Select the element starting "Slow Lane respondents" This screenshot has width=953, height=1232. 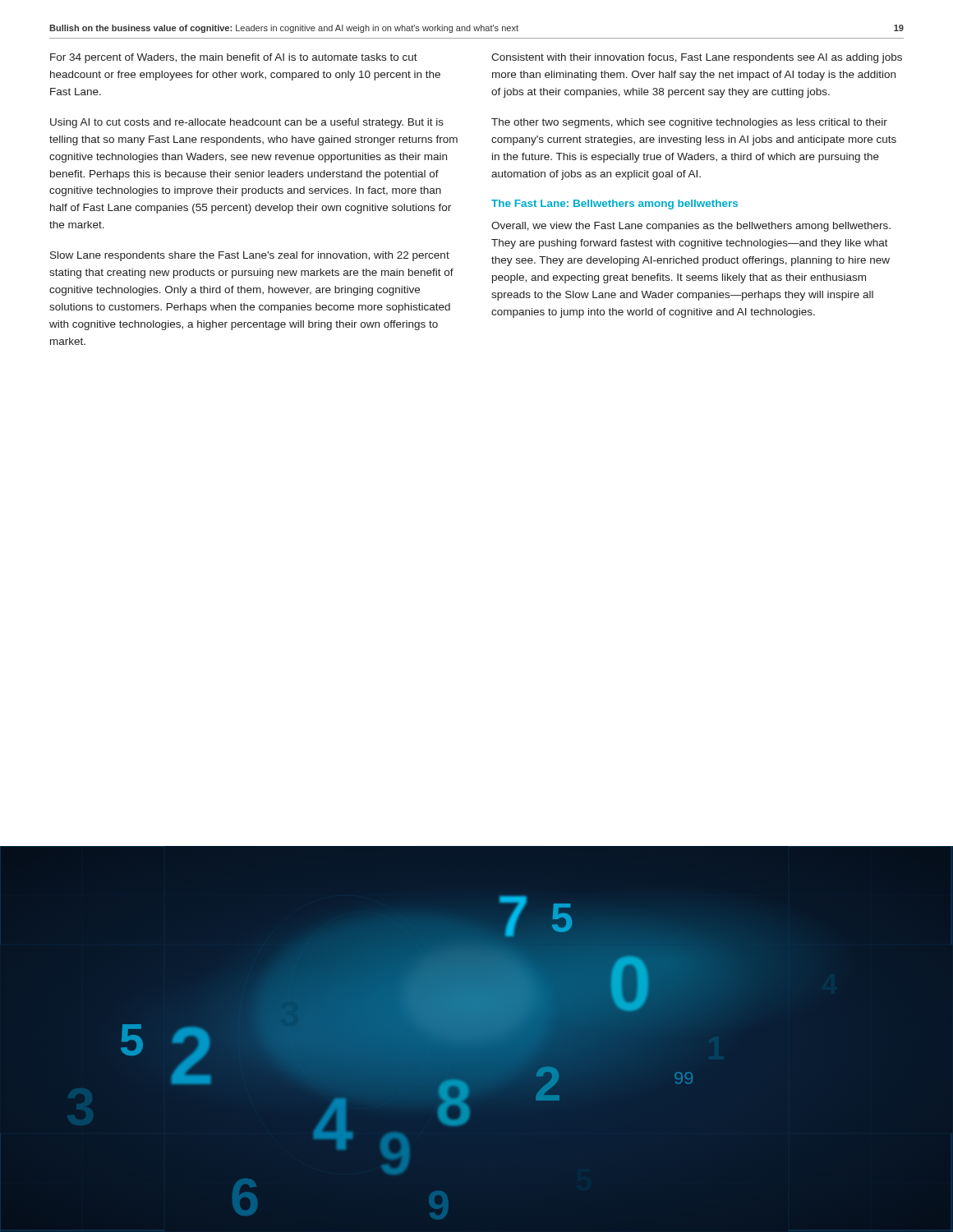(x=255, y=299)
